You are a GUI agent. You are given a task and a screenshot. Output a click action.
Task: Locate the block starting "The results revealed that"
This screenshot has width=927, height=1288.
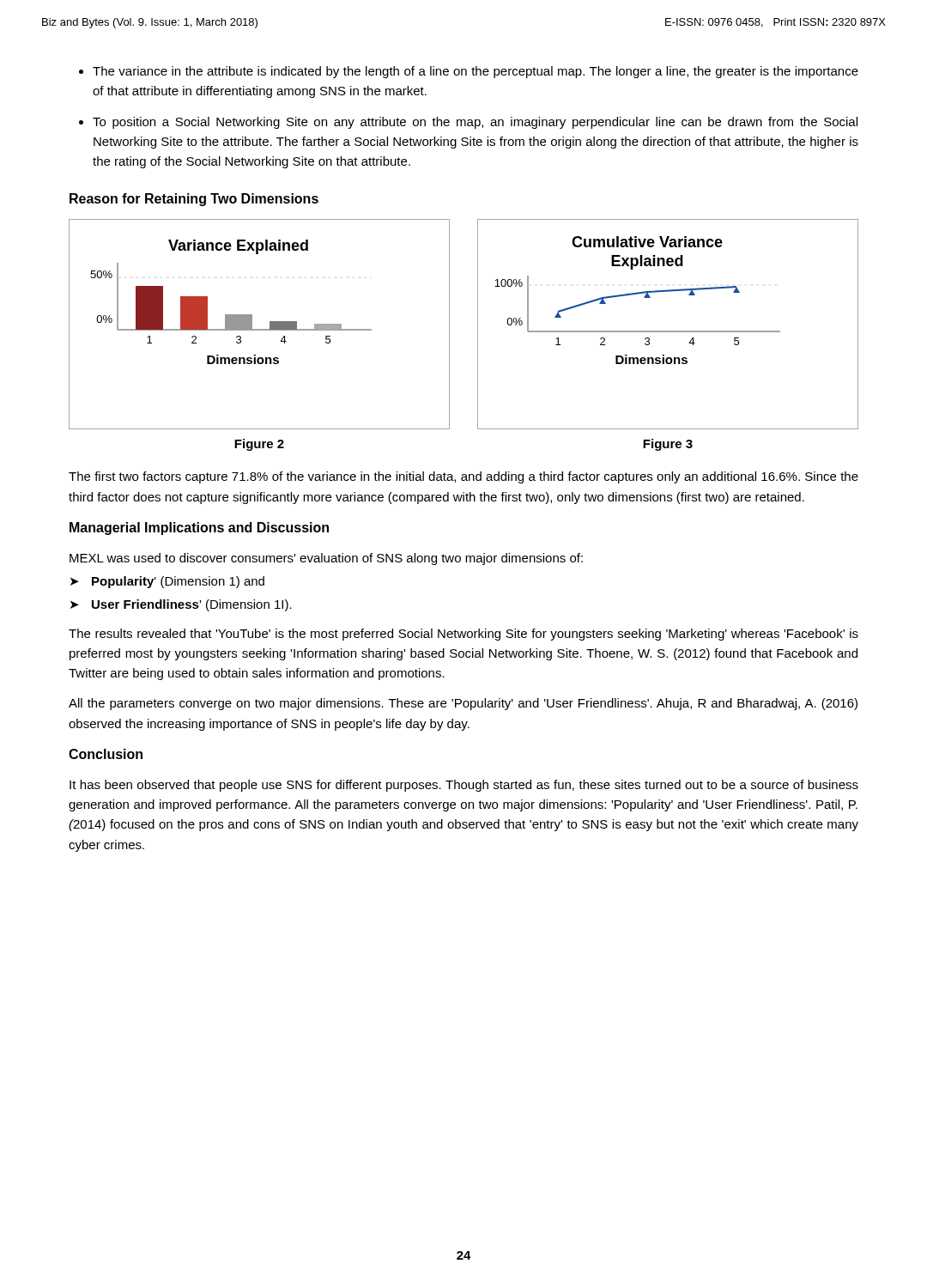(464, 653)
